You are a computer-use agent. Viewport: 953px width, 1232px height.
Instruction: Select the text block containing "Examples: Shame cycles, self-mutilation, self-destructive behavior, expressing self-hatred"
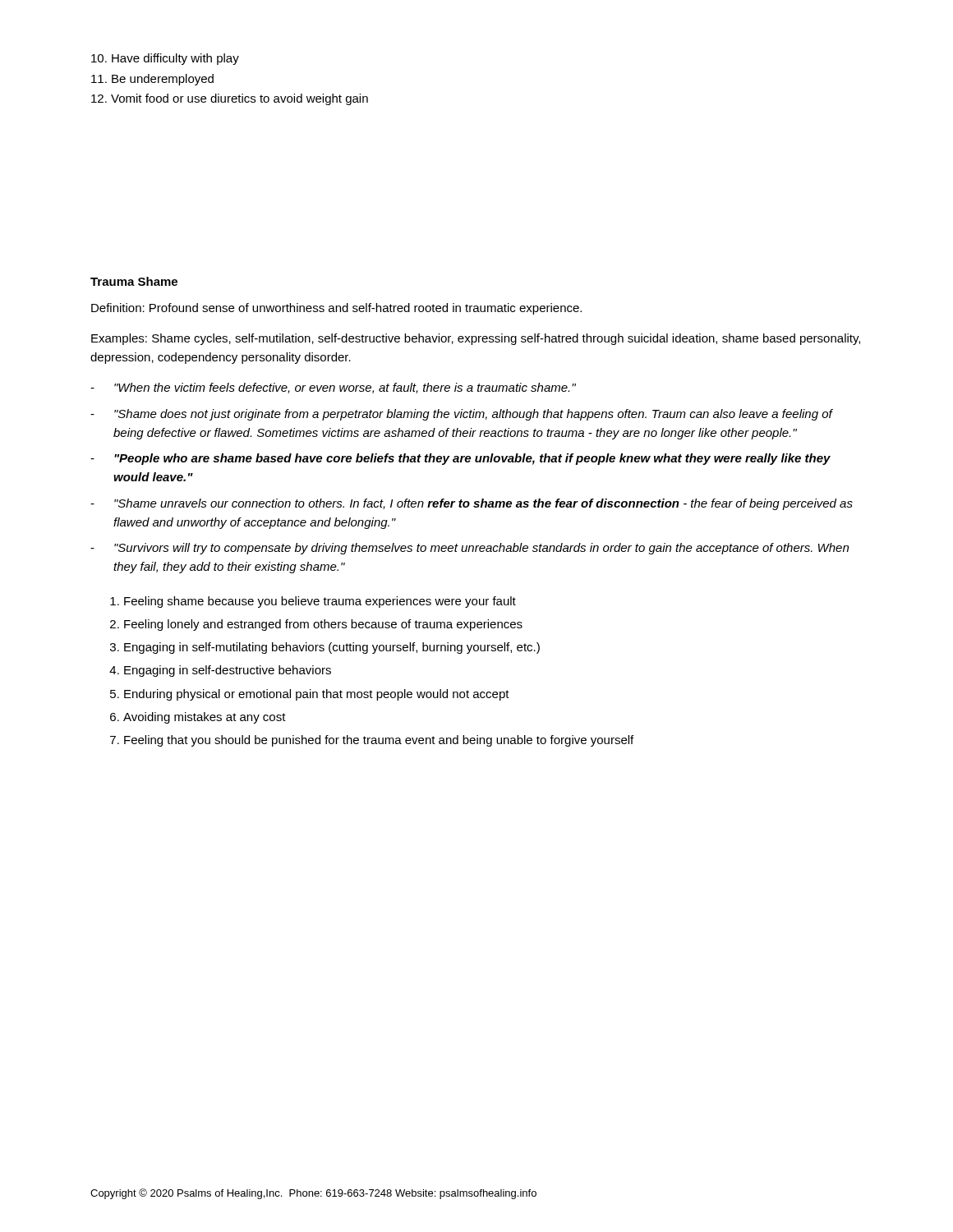pyautogui.click(x=476, y=347)
